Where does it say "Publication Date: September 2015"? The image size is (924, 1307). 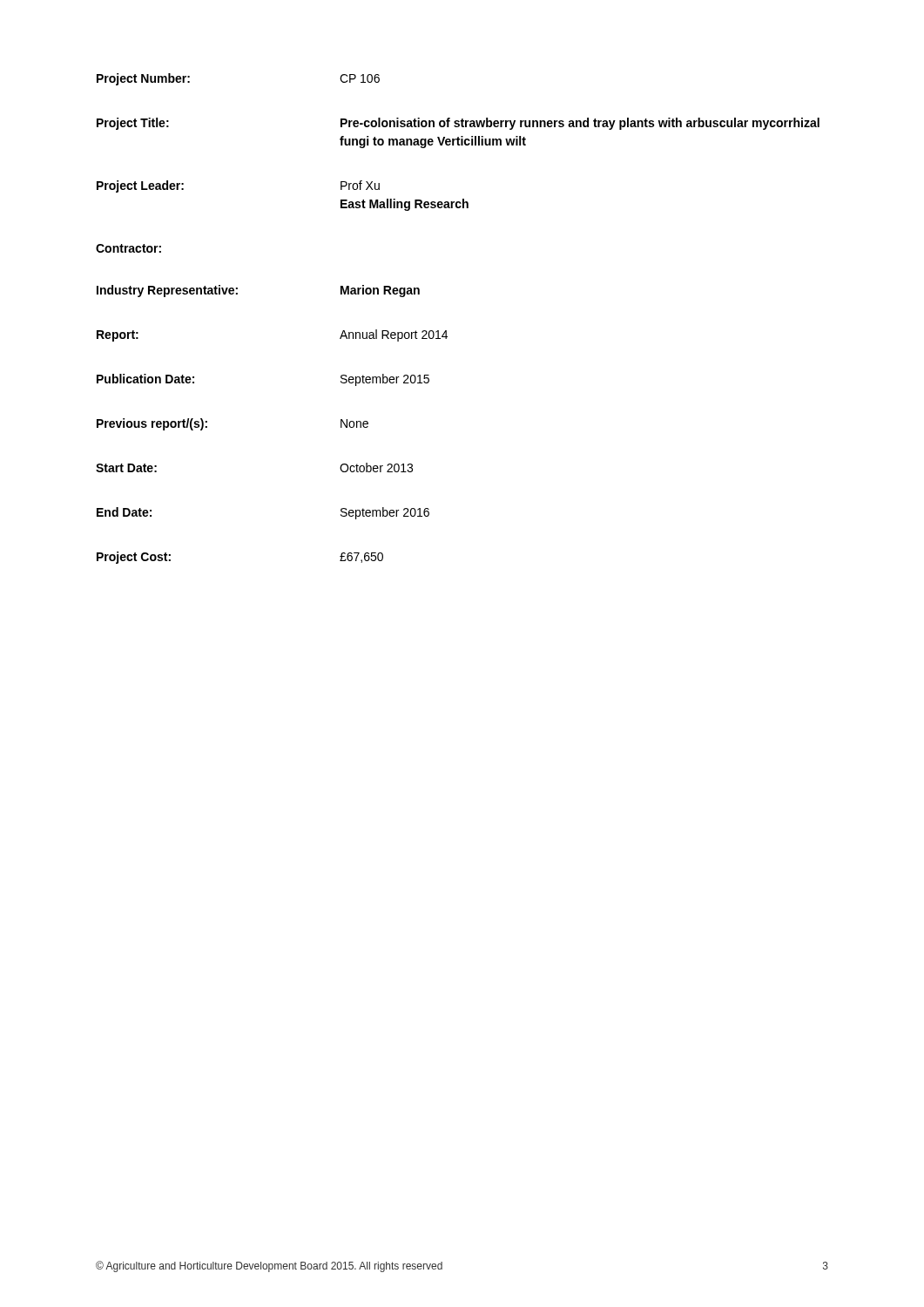click(145, 379)
